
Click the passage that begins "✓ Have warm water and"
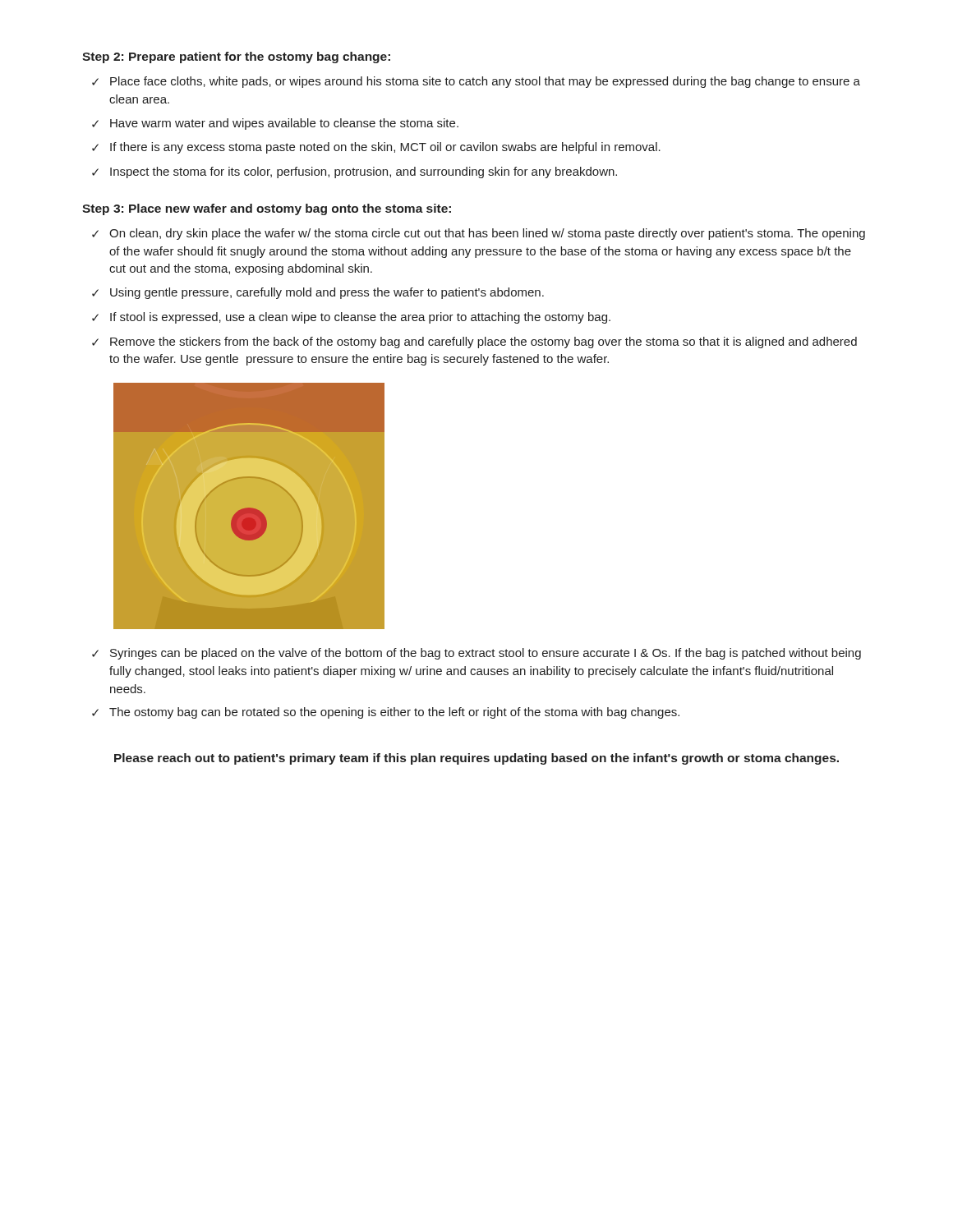[x=275, y=124]
